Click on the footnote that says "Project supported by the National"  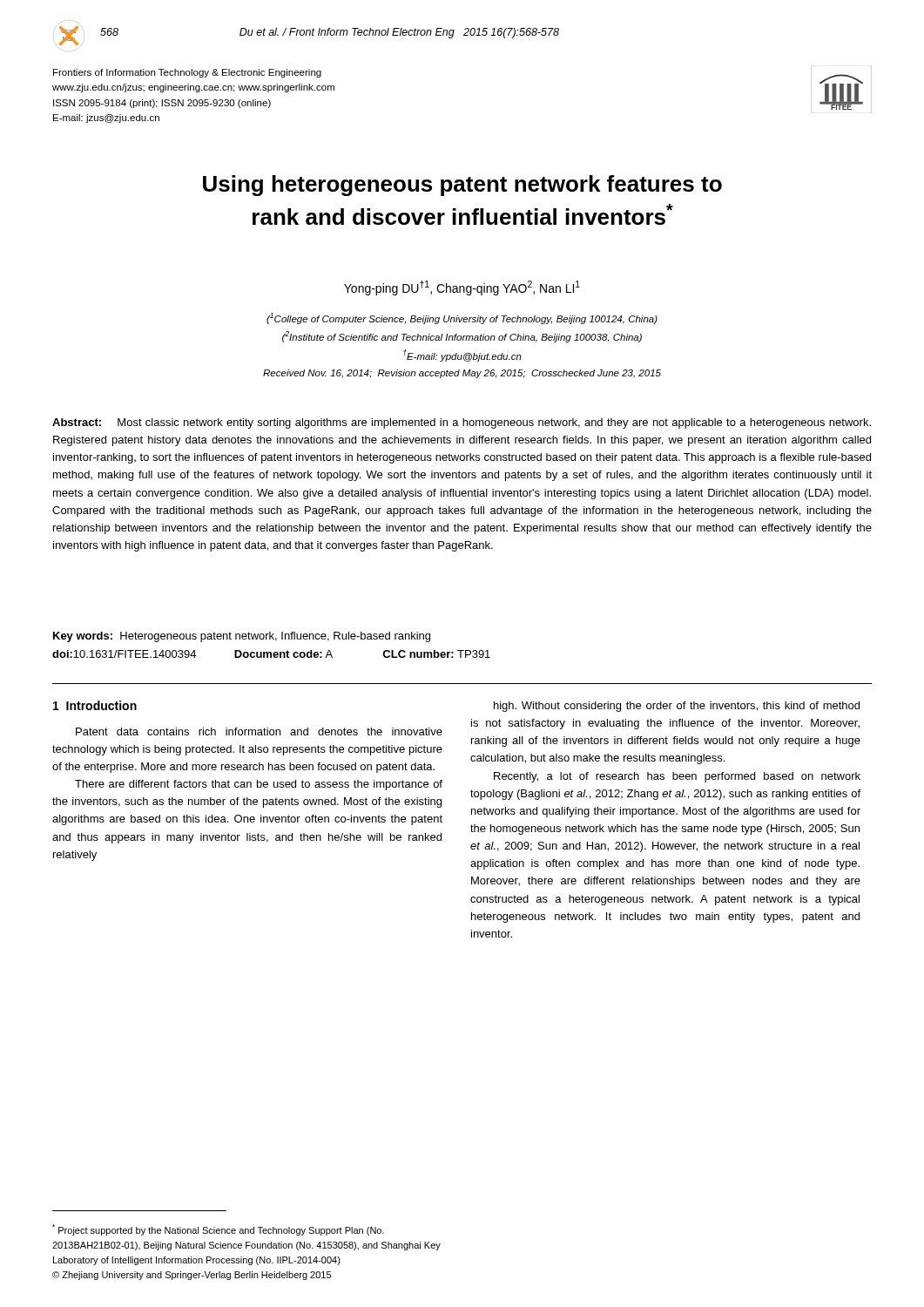246,1252
